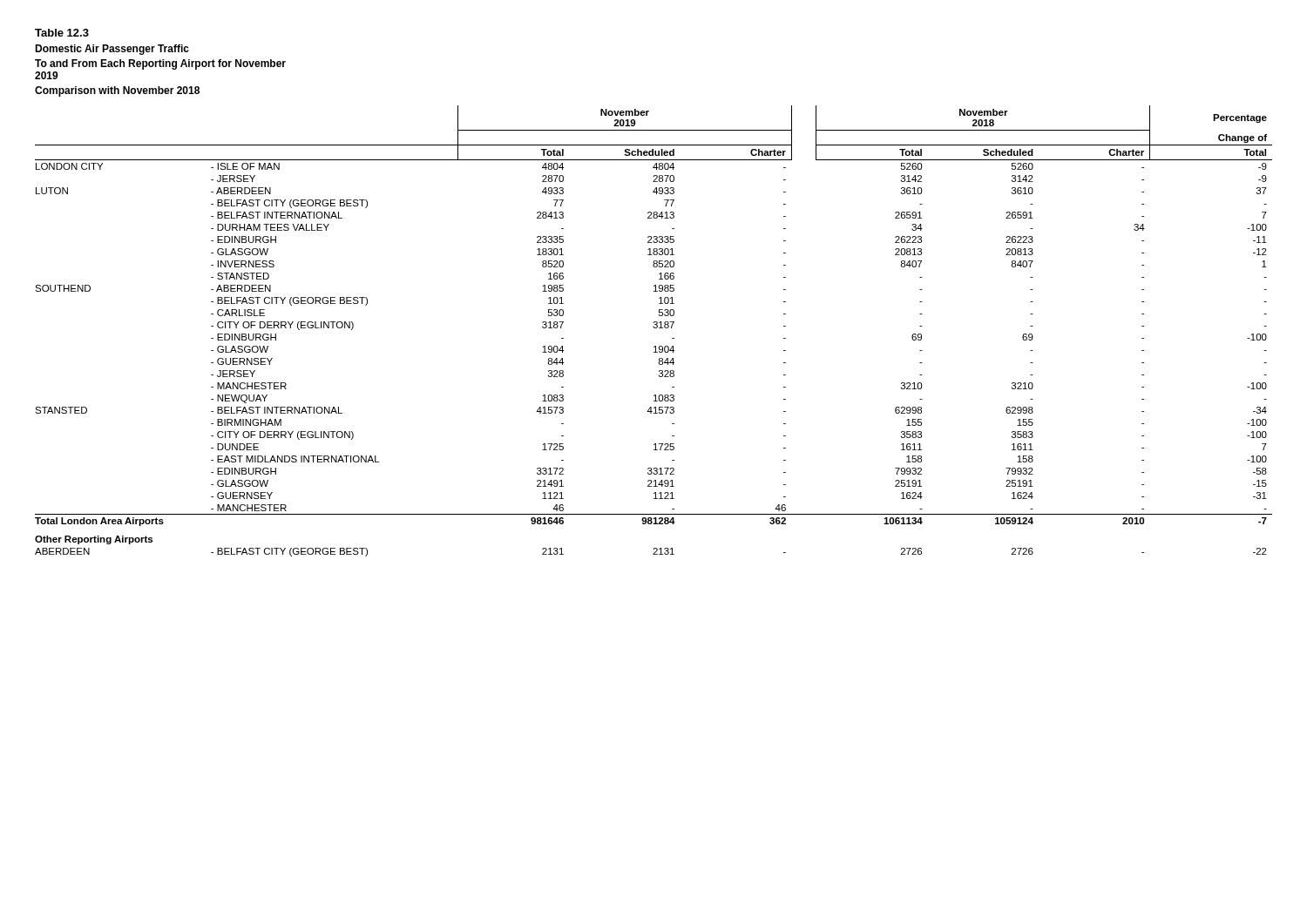Point to the text block starting "Domestic Air Passenger Traffic"
The height and width of the screenshot is (924, 1307).
112,49
